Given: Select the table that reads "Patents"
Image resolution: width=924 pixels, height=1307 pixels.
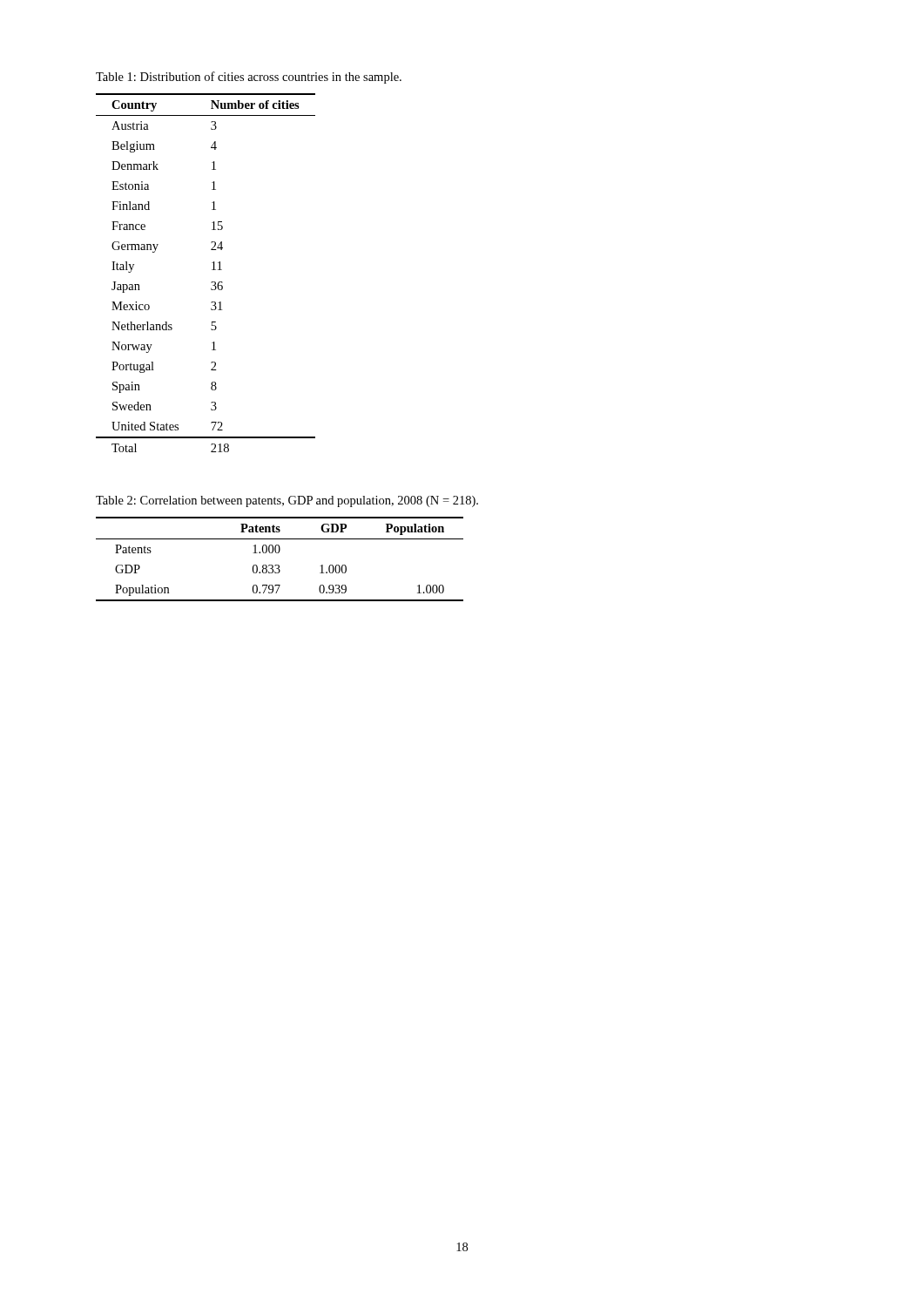Looking at the screenshot, I should 462,559.
